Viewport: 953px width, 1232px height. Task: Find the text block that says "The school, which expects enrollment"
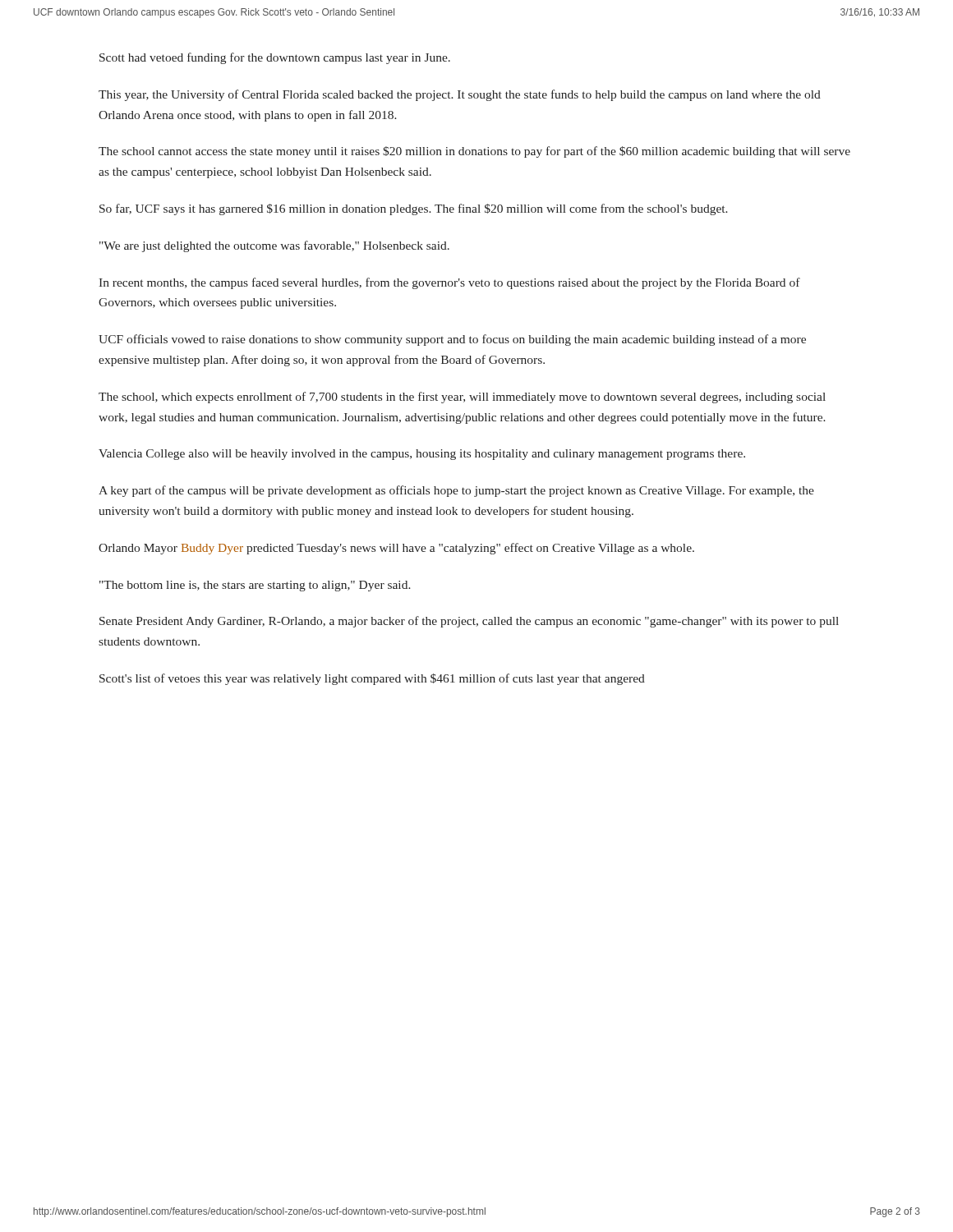pyautogui.click(x=462, y=406)
